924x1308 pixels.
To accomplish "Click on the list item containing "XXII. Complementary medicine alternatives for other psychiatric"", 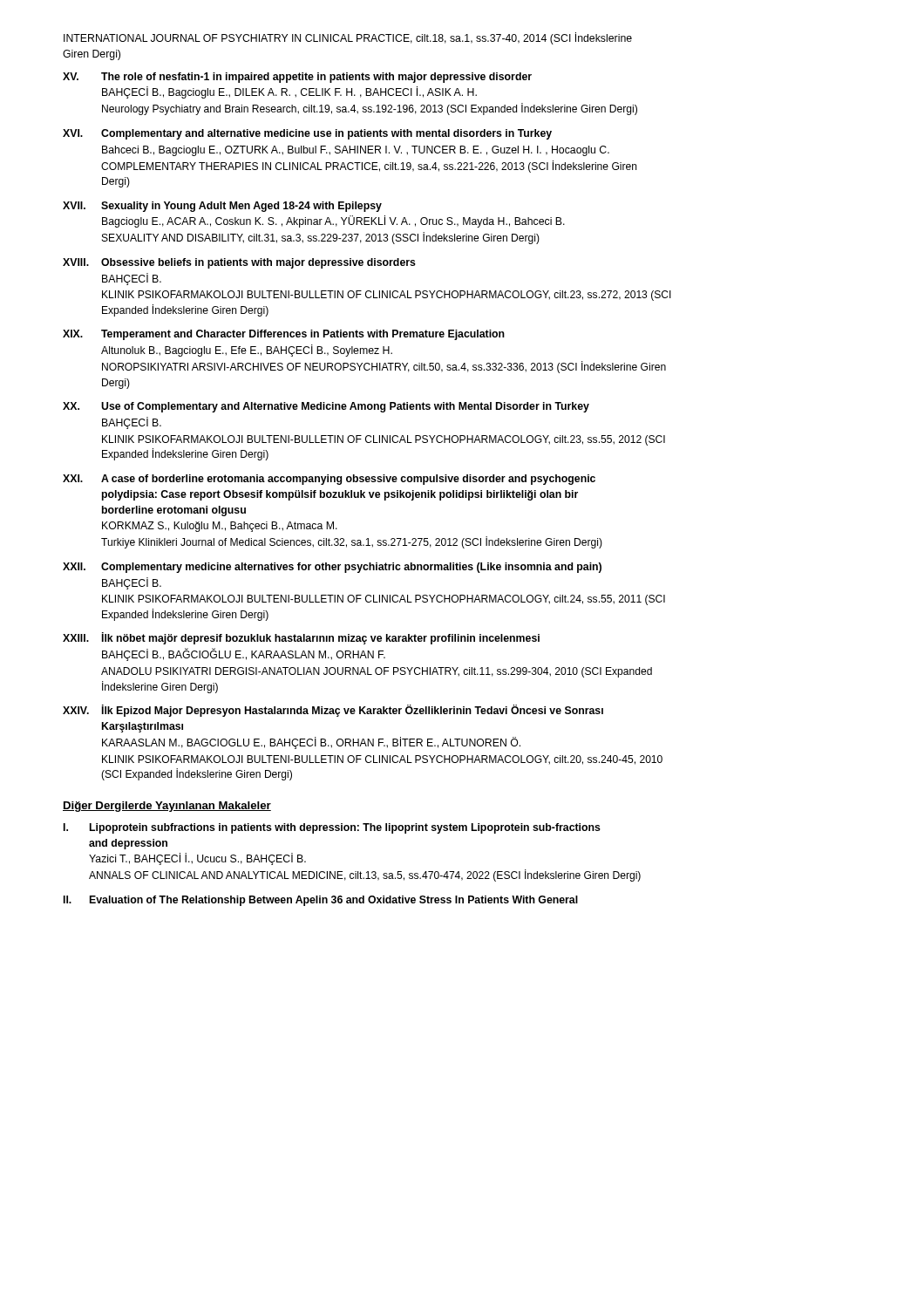I will click(x=462, y=591).
